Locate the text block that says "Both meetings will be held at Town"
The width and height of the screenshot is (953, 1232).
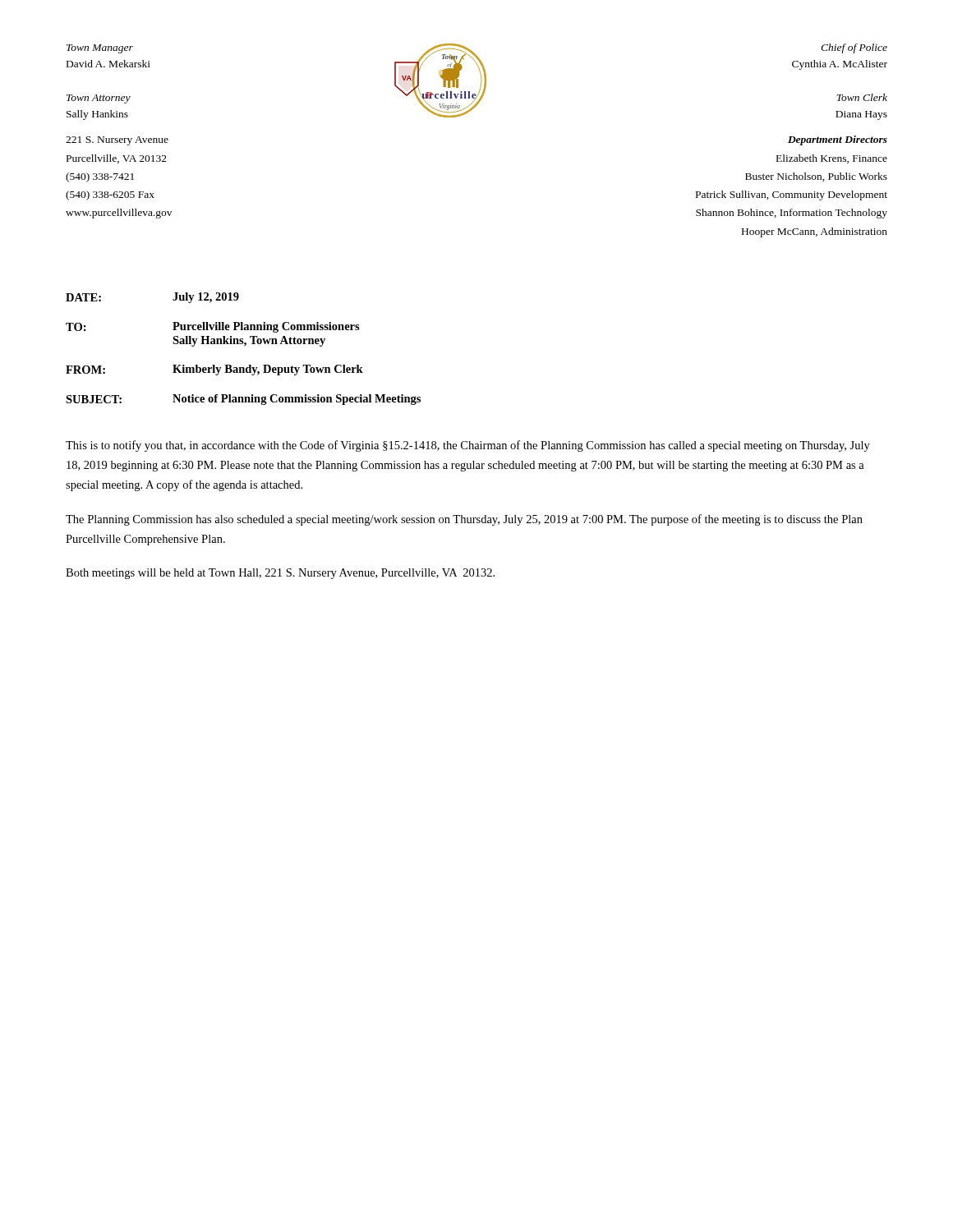281,573
